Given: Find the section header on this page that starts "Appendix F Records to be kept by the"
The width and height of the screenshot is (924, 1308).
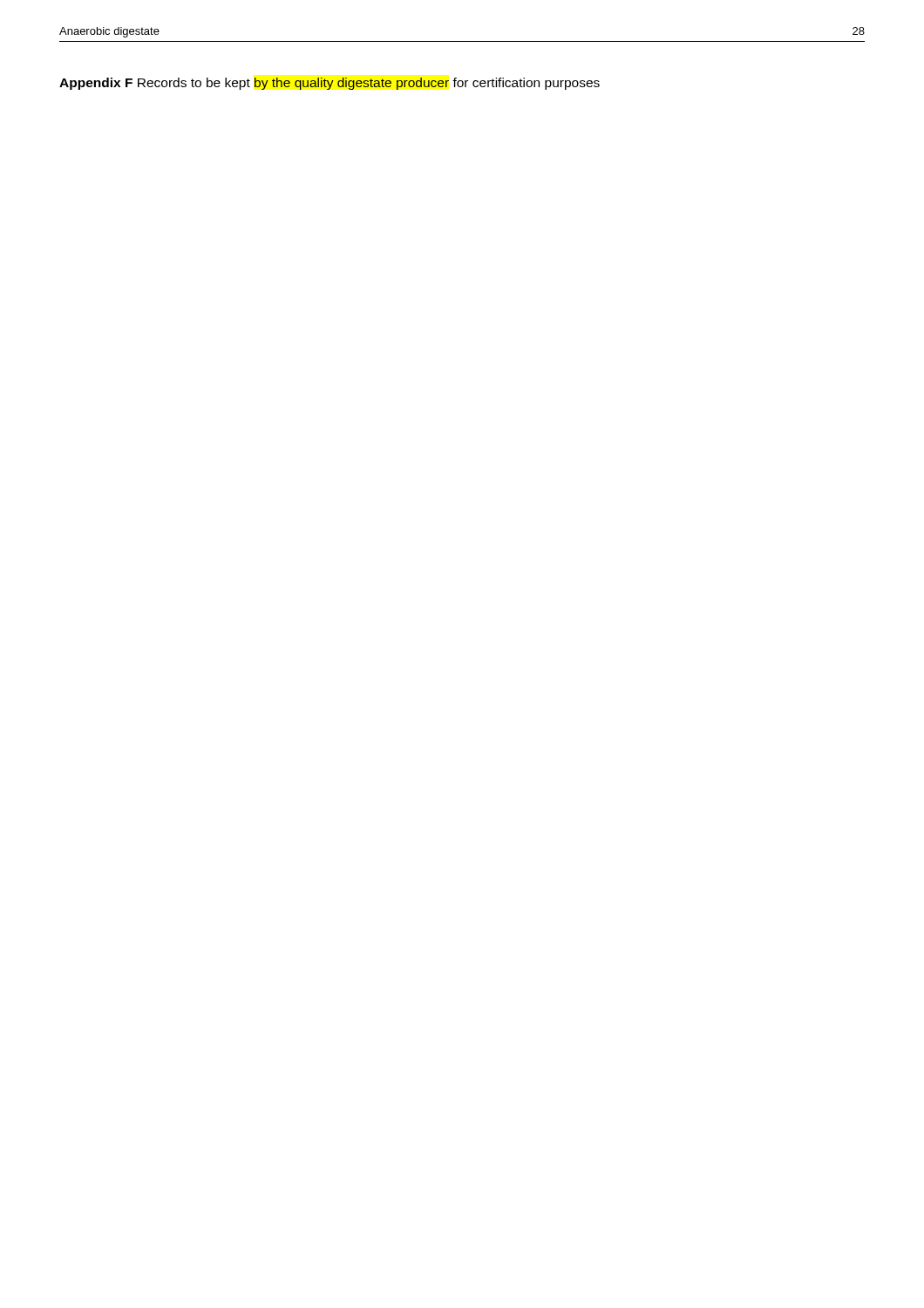Looking at the screenshot, I should point(462,83).
